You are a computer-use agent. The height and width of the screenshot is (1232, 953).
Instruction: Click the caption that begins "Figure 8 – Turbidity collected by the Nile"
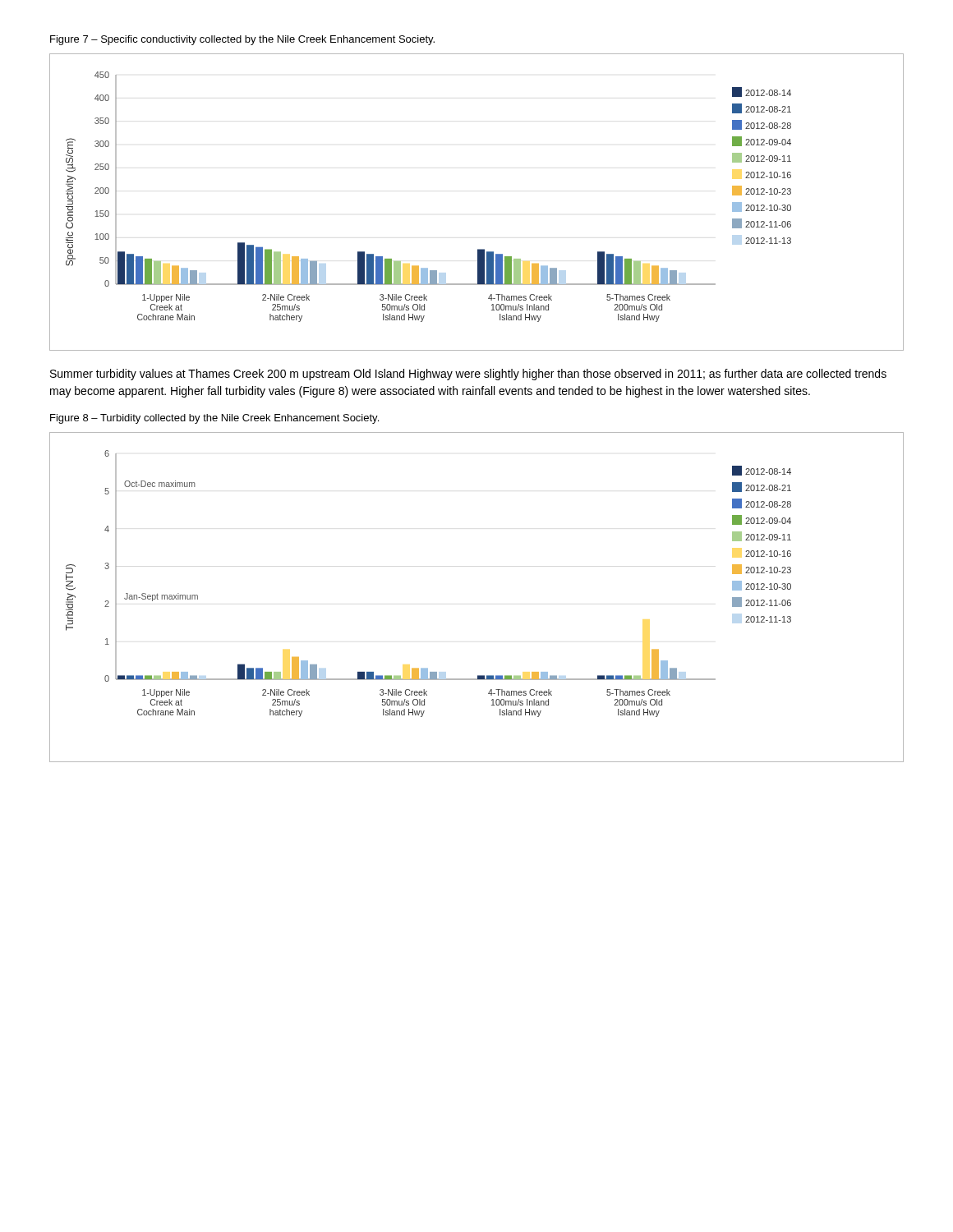[215, 418]
